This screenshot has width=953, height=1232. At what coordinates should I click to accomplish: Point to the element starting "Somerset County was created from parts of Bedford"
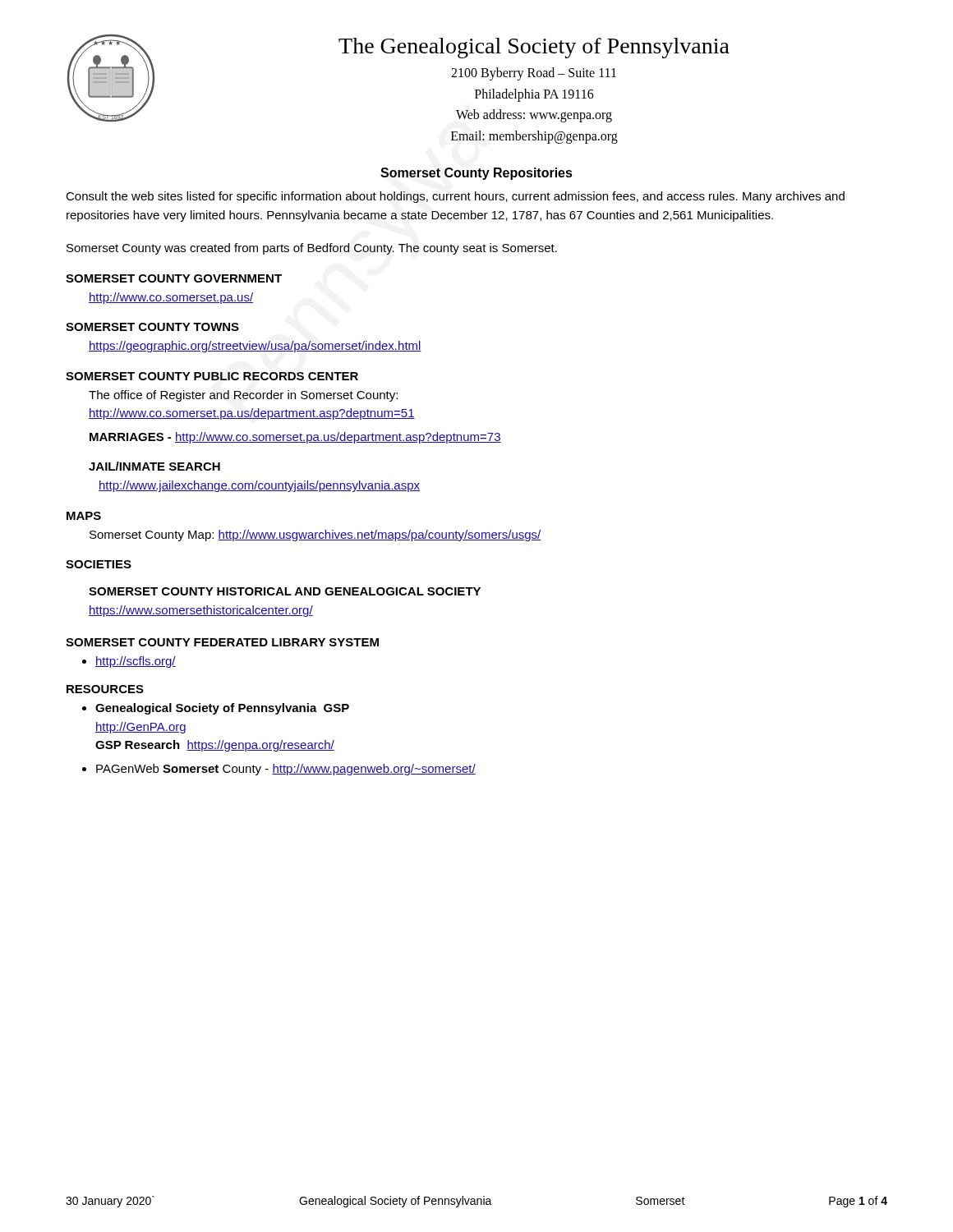coord(312,248)
